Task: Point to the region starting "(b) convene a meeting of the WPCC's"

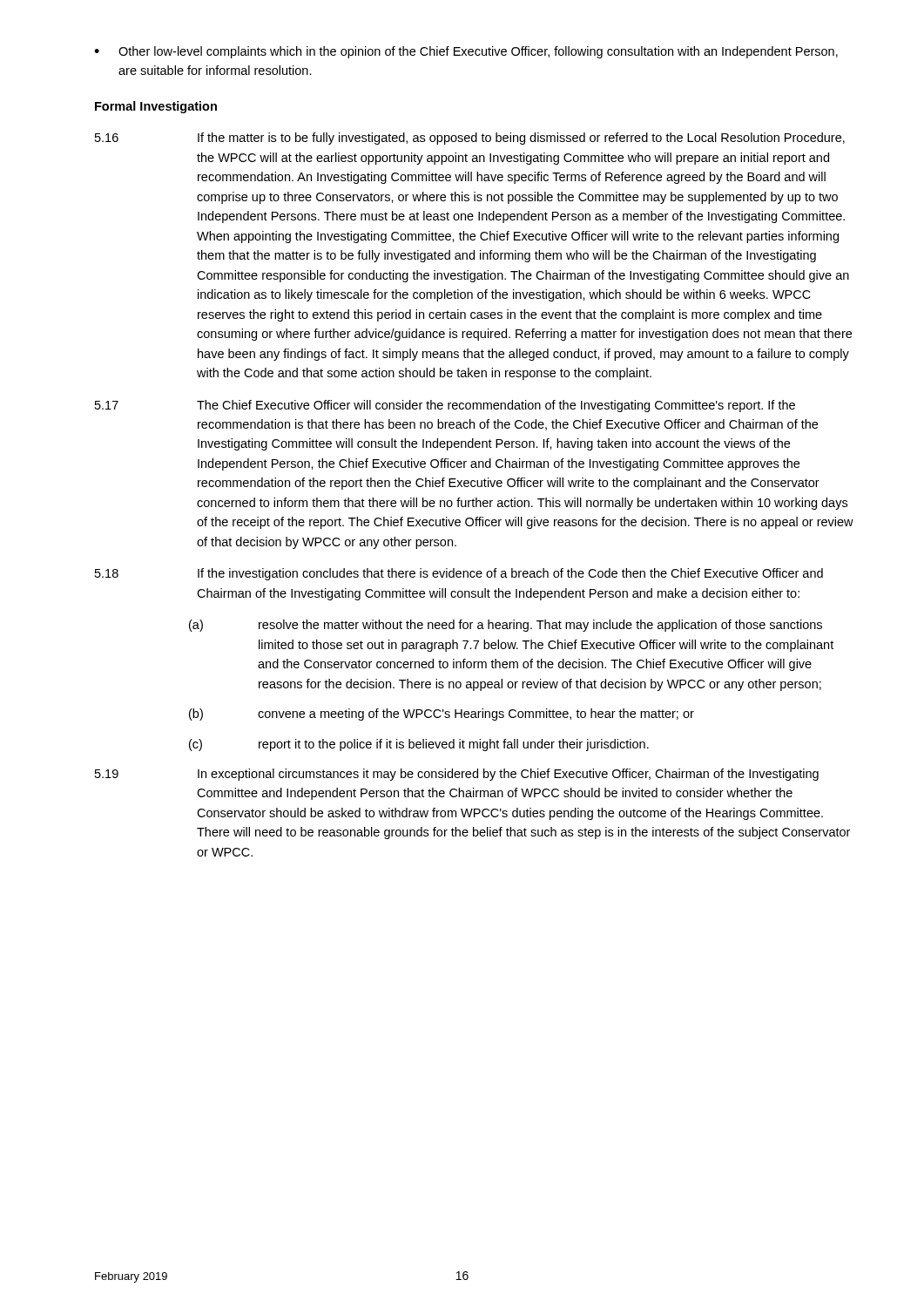Action: pos(521,714)
